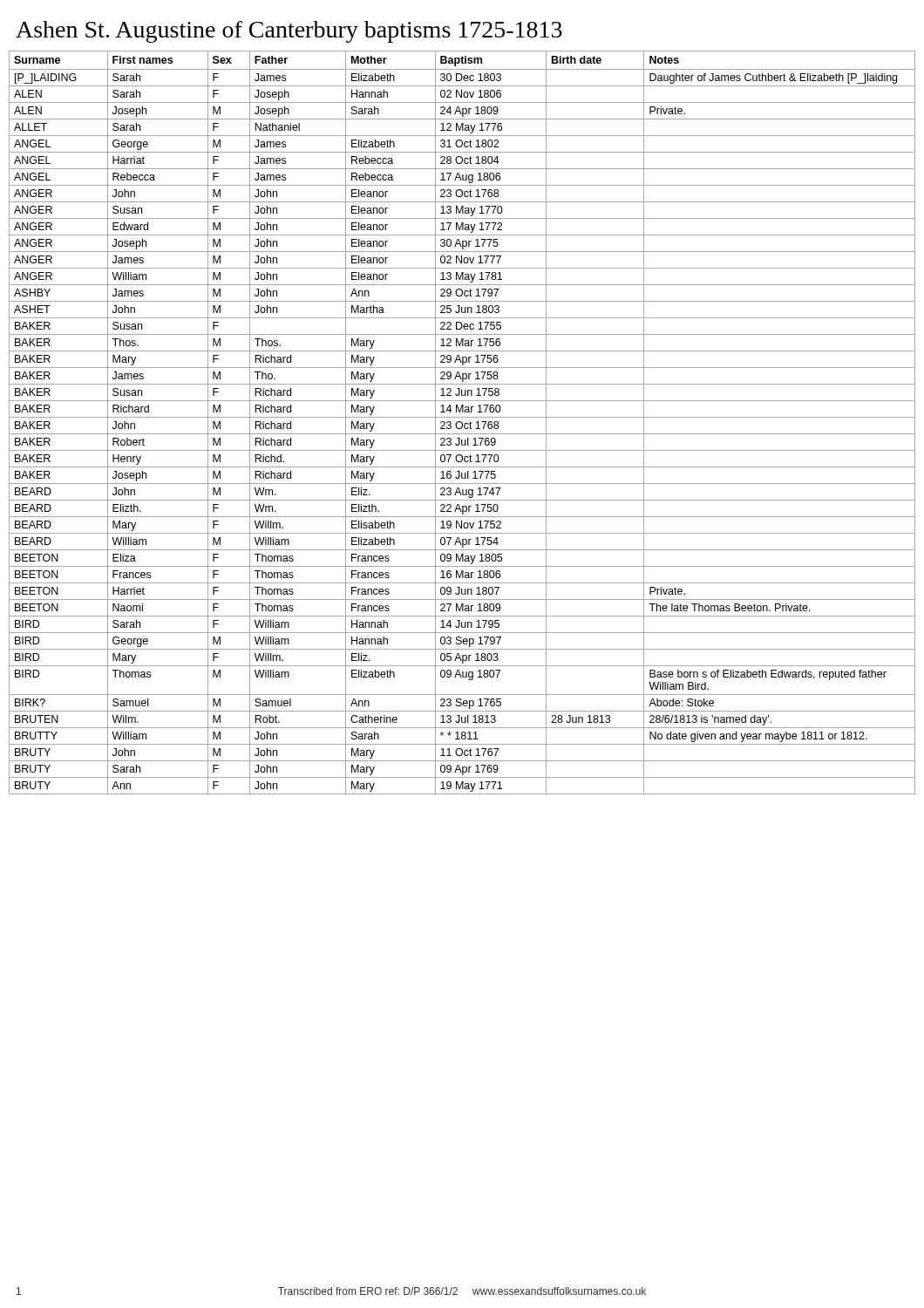Click on the title containing "Ashen St. Augustine"
The width and height of the screenshot is (924, 1308).
289,29
